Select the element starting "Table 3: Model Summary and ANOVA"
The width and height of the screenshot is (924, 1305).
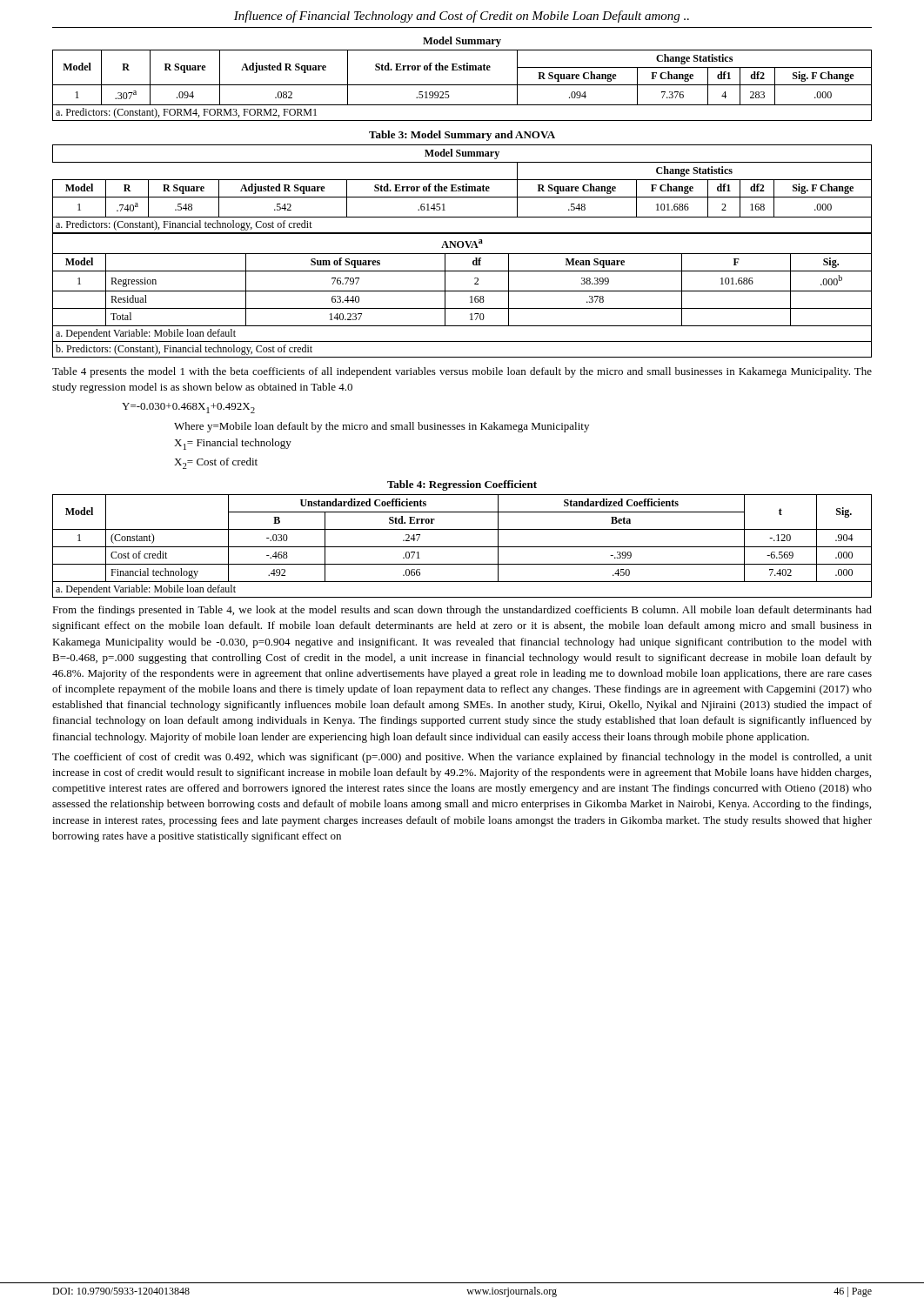click(462, 134)
